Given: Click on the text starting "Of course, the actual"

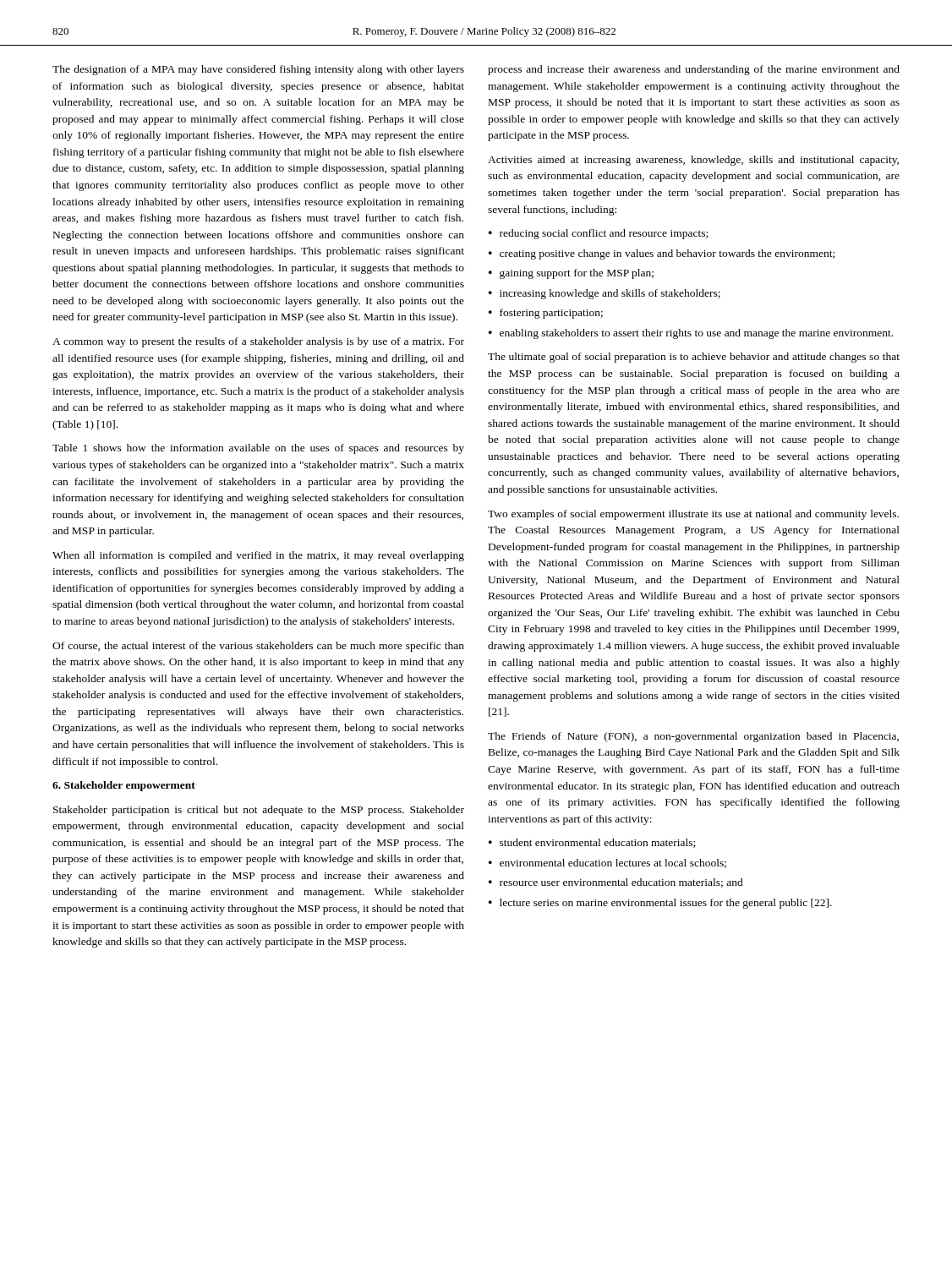Looking at the screenshot, I should pos(258,703).
